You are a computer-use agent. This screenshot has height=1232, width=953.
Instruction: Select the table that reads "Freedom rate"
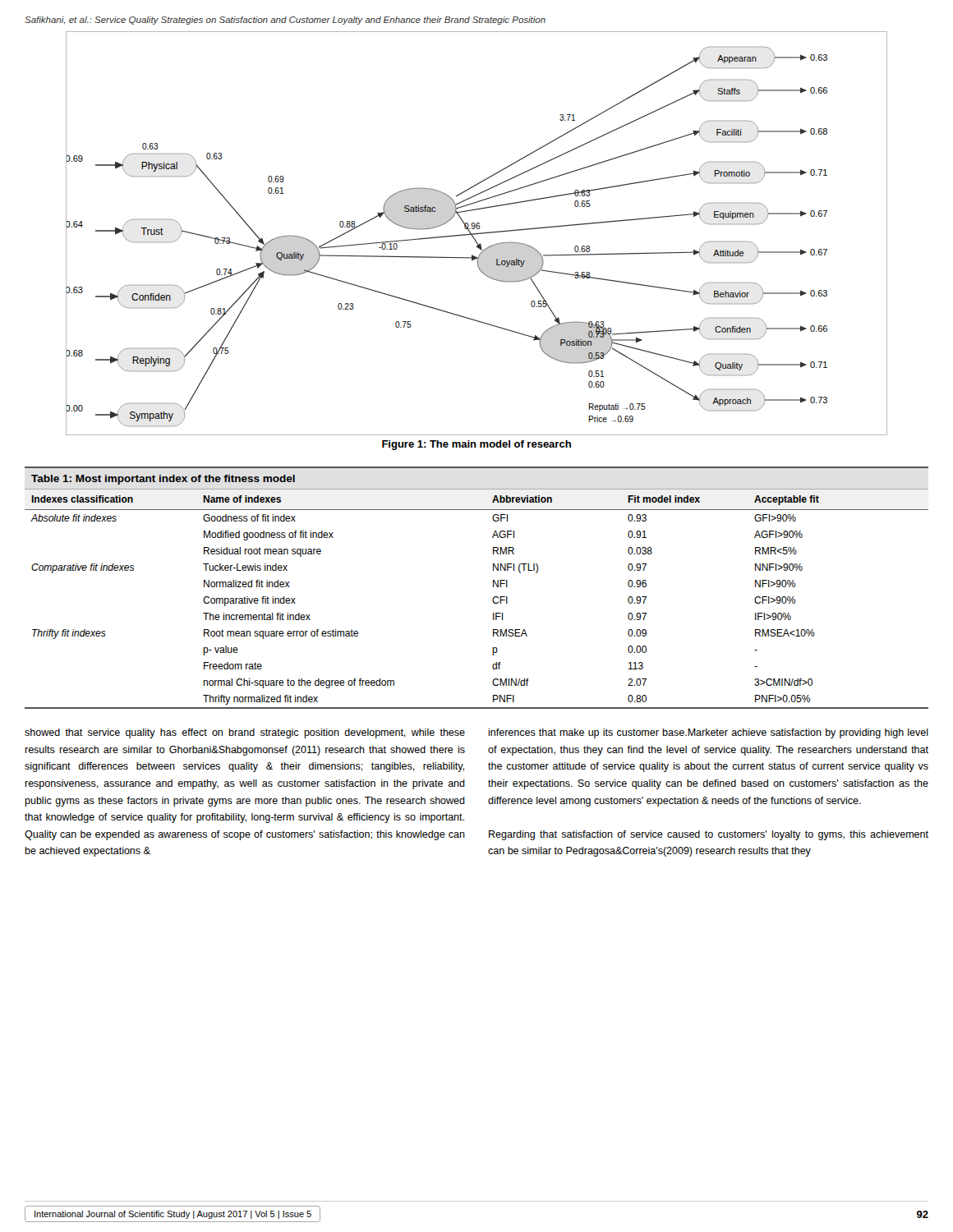pos(476,588)
